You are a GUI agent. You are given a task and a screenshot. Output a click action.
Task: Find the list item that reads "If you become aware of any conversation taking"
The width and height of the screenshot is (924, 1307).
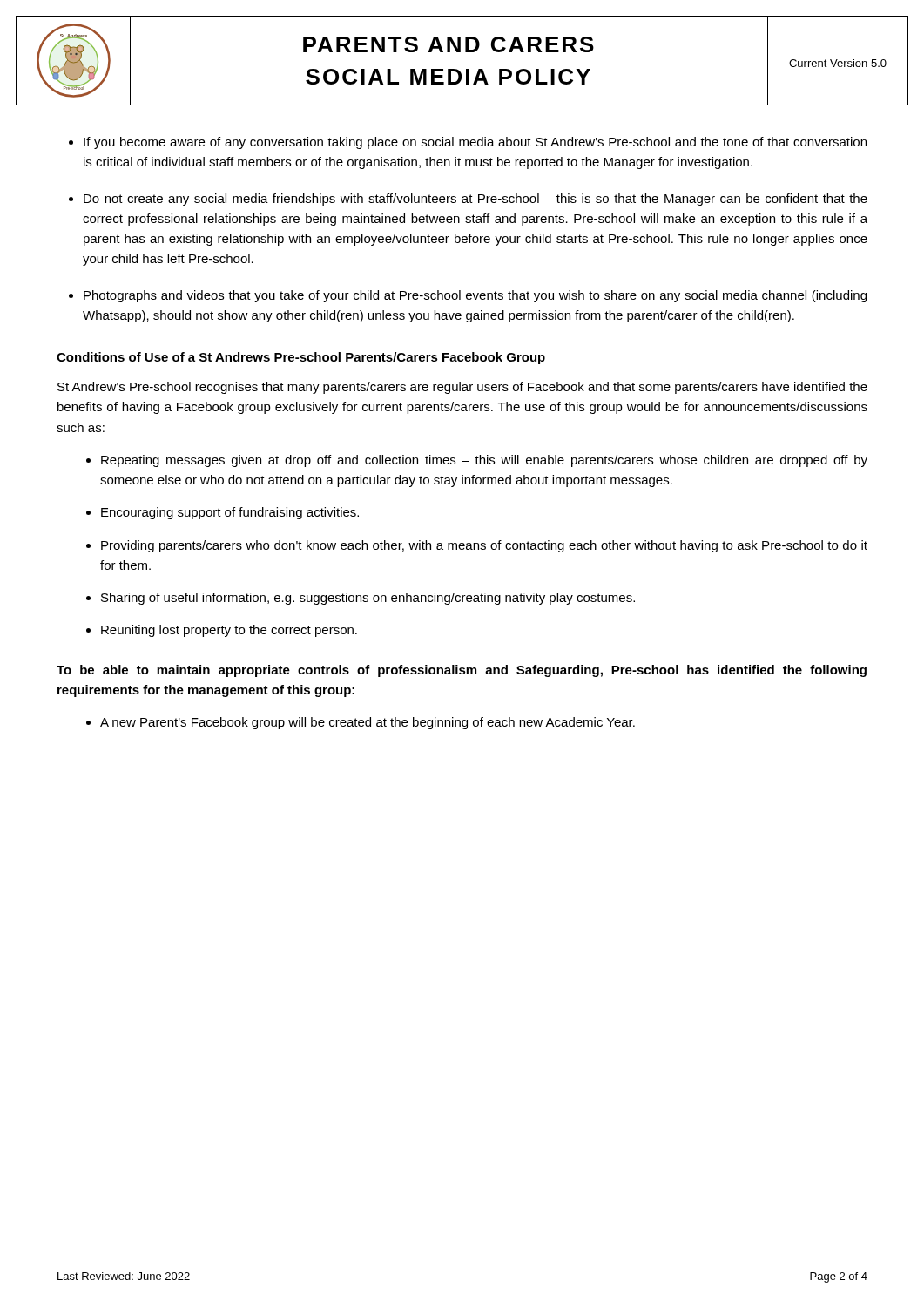tap(475, 152)
